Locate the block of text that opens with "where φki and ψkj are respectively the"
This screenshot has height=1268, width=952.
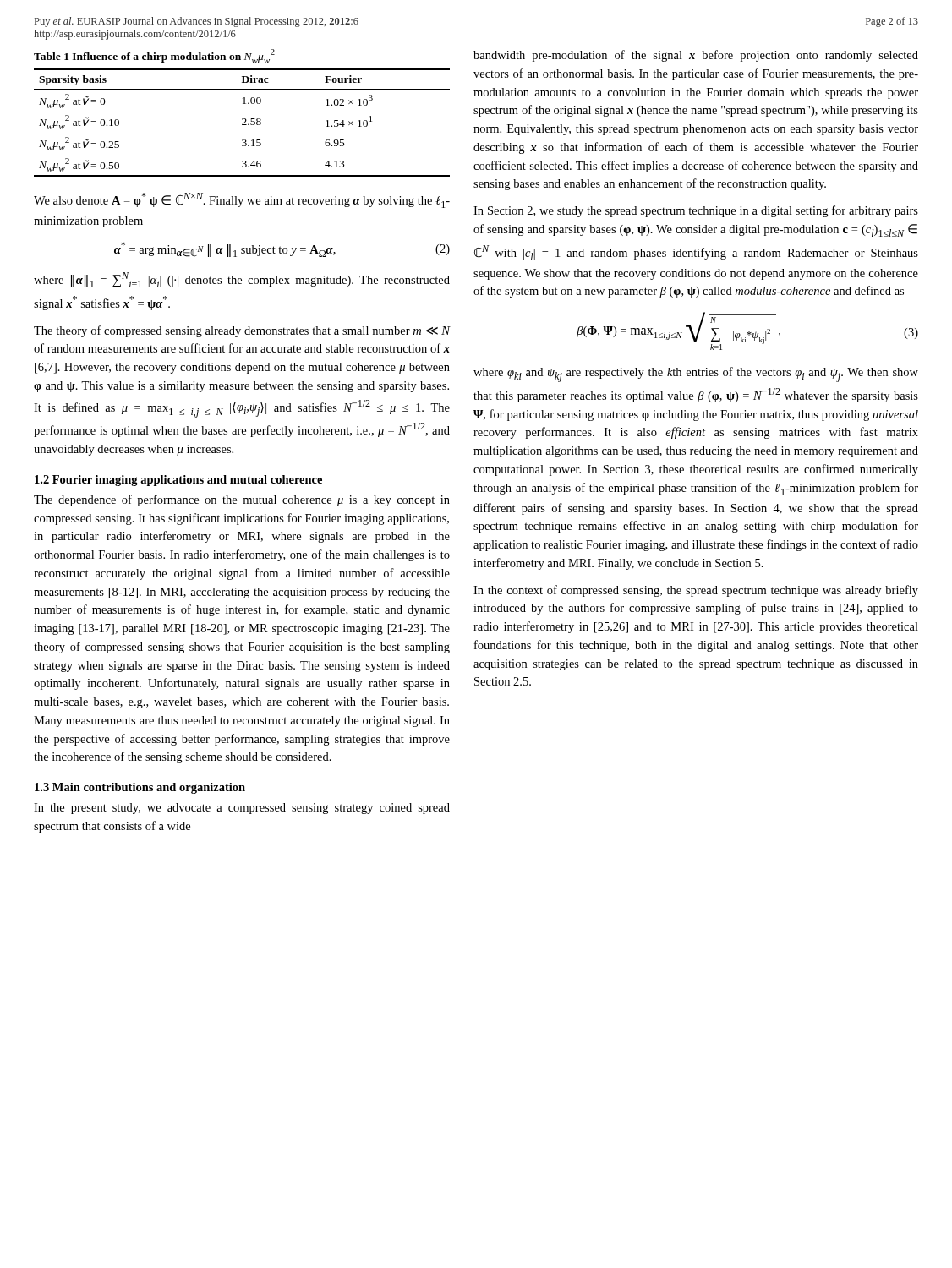click(696, 468)
